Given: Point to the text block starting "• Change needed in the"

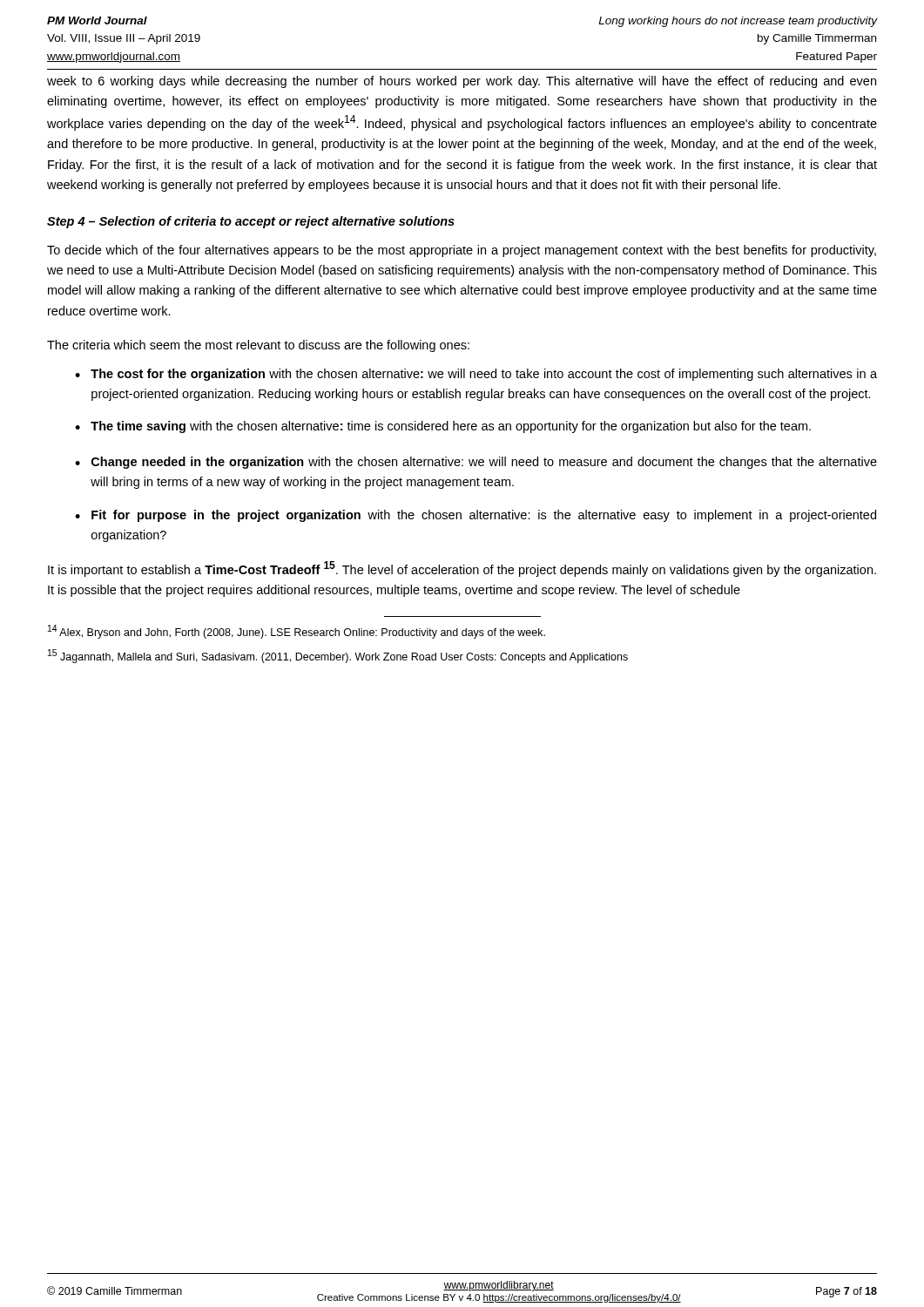Looking at the screenshot, I should point(476,473).
